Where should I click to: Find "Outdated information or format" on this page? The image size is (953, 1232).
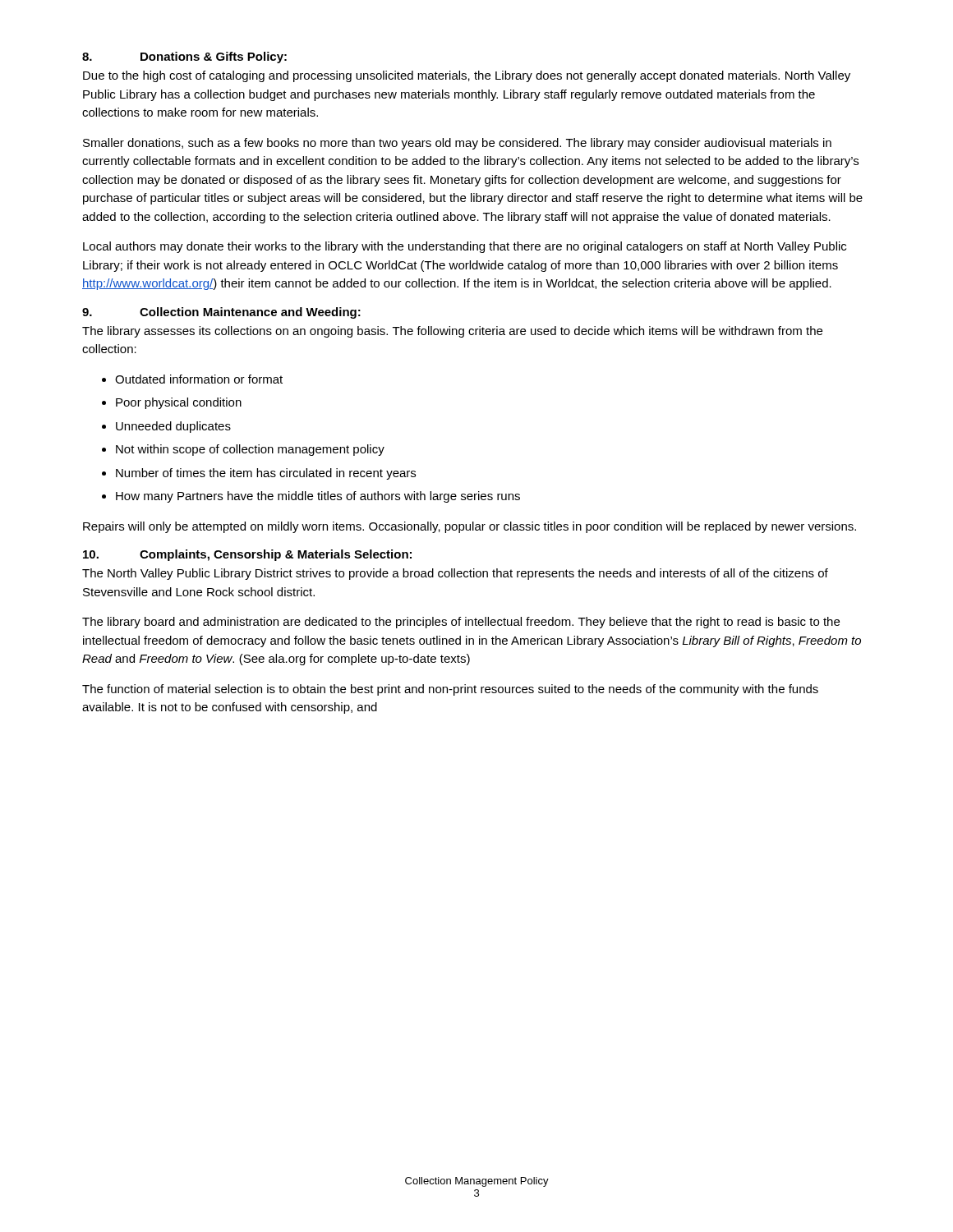(x=199, y=379)
